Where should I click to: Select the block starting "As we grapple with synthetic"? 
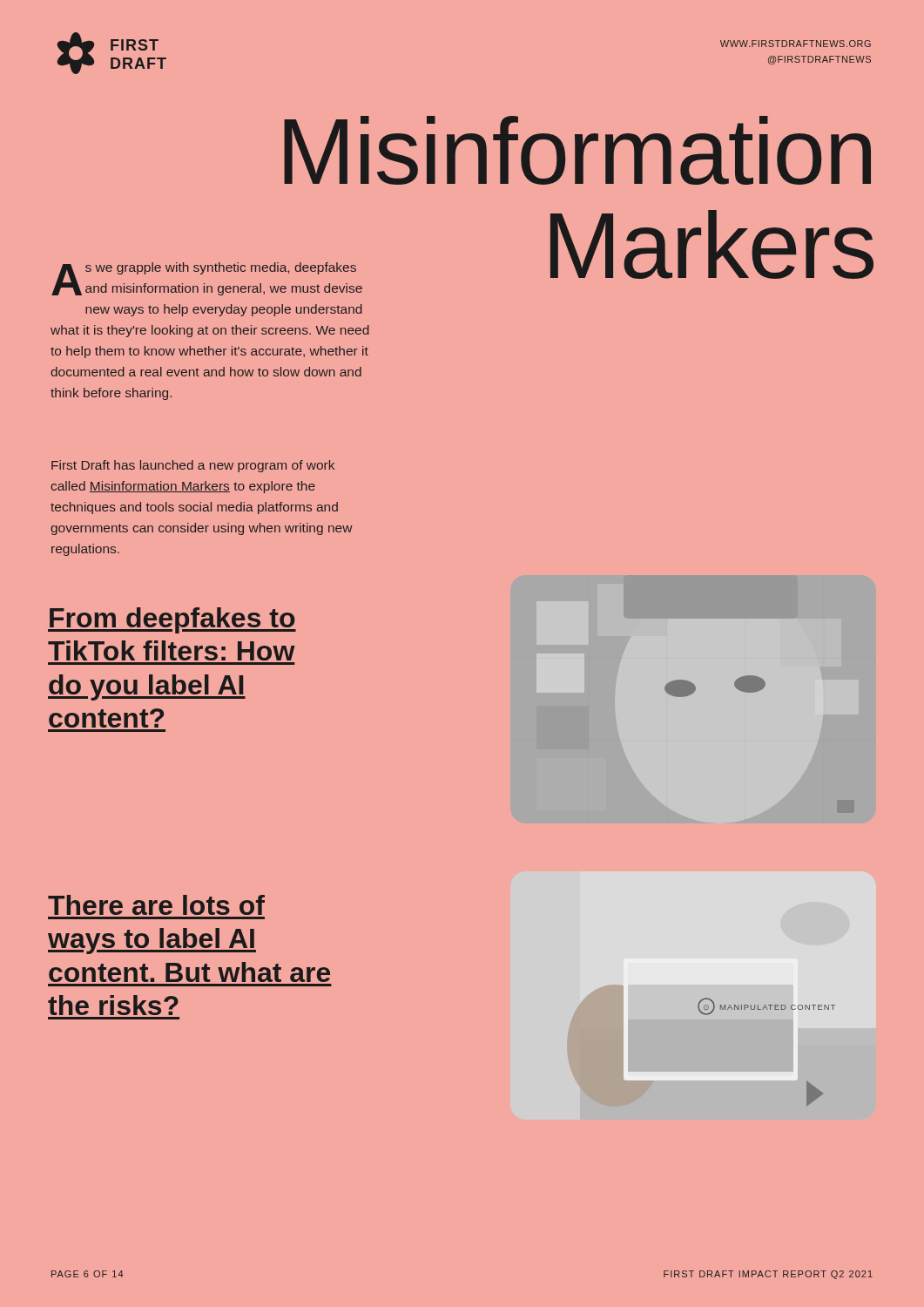point(210,329)
